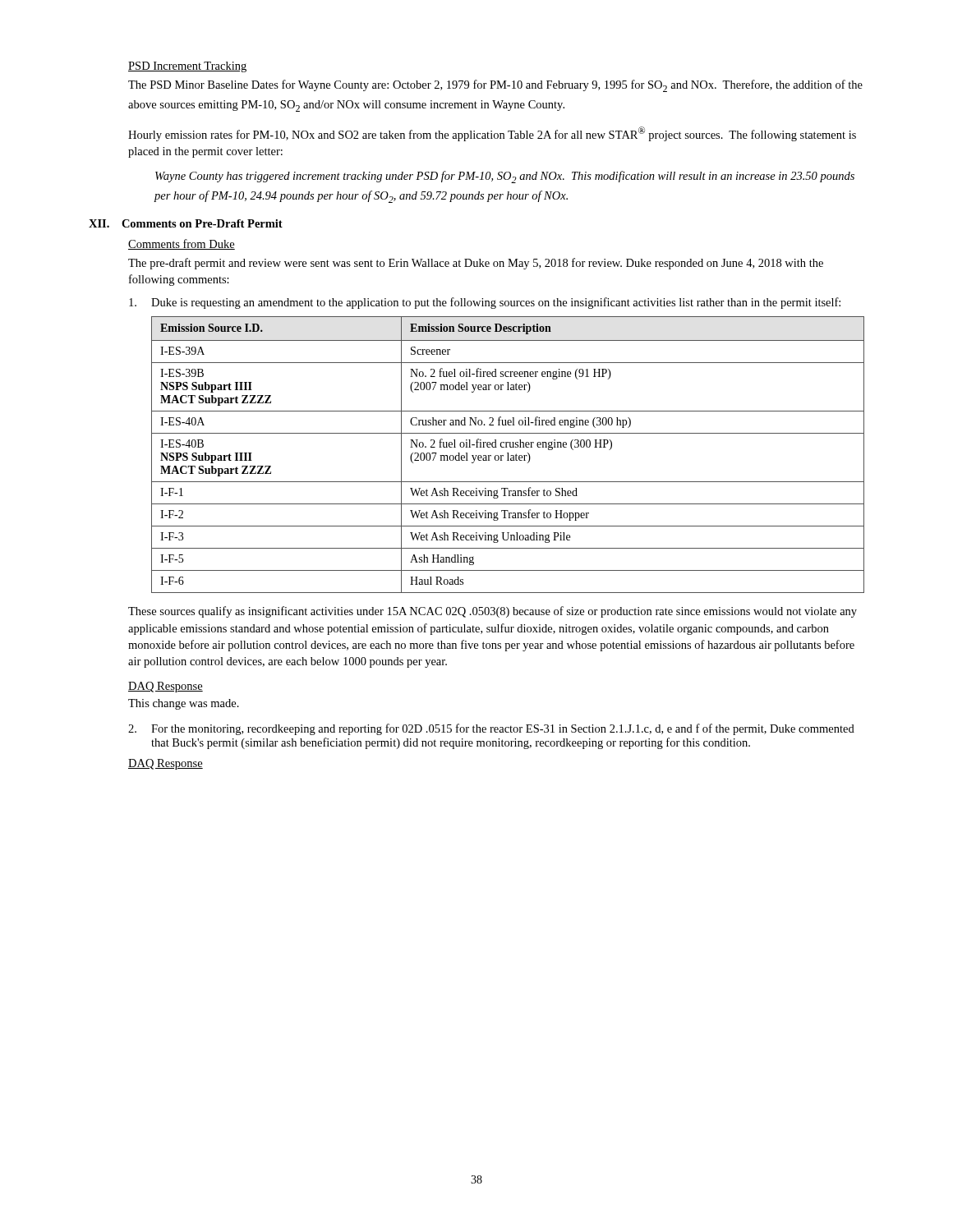Select the element starting "The PSD Minor"
953x1232 pixels.
(x=496, y=96)
